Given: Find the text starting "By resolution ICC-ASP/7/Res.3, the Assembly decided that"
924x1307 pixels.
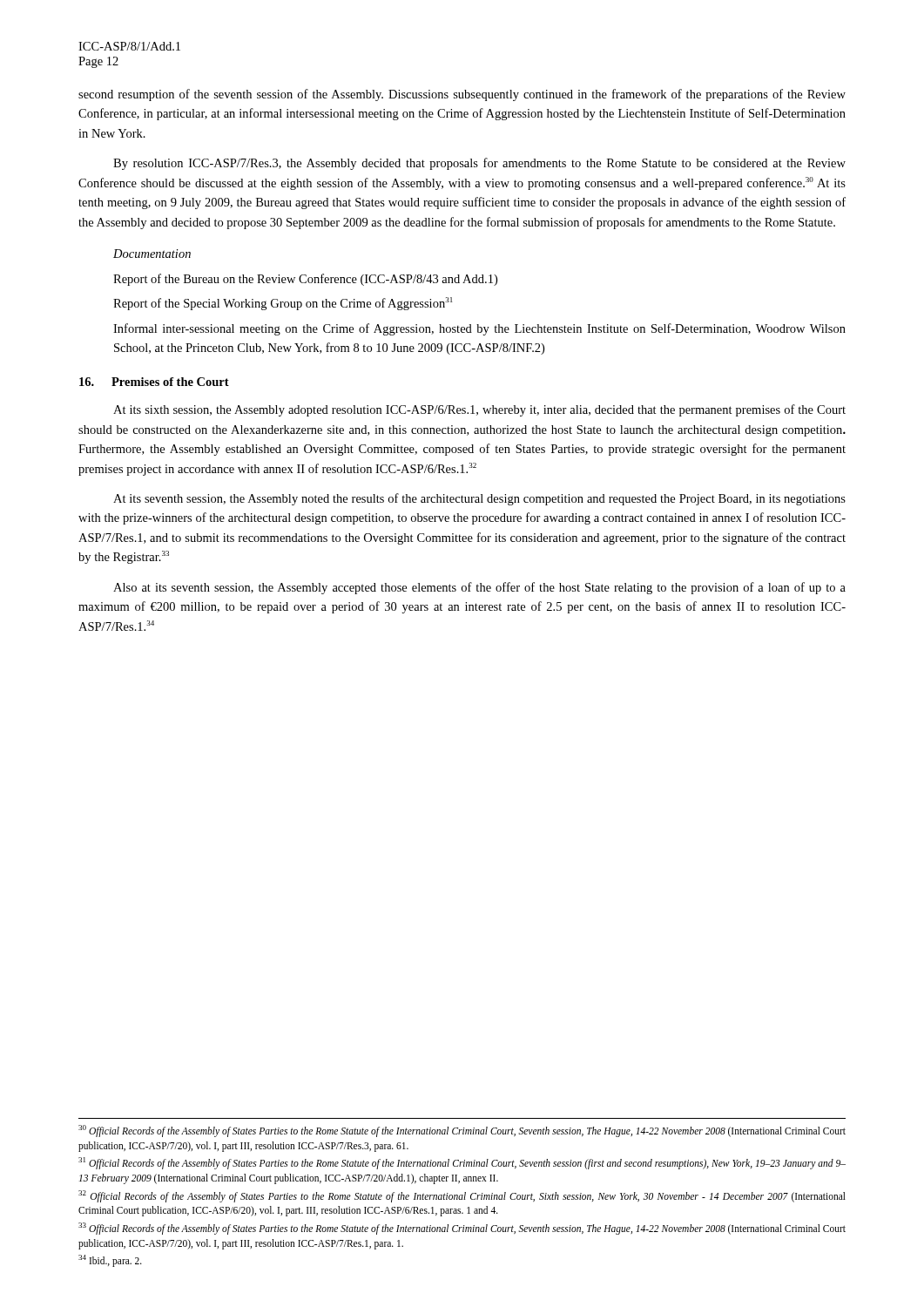Looking at the screenshot, I should pos(462,193).
